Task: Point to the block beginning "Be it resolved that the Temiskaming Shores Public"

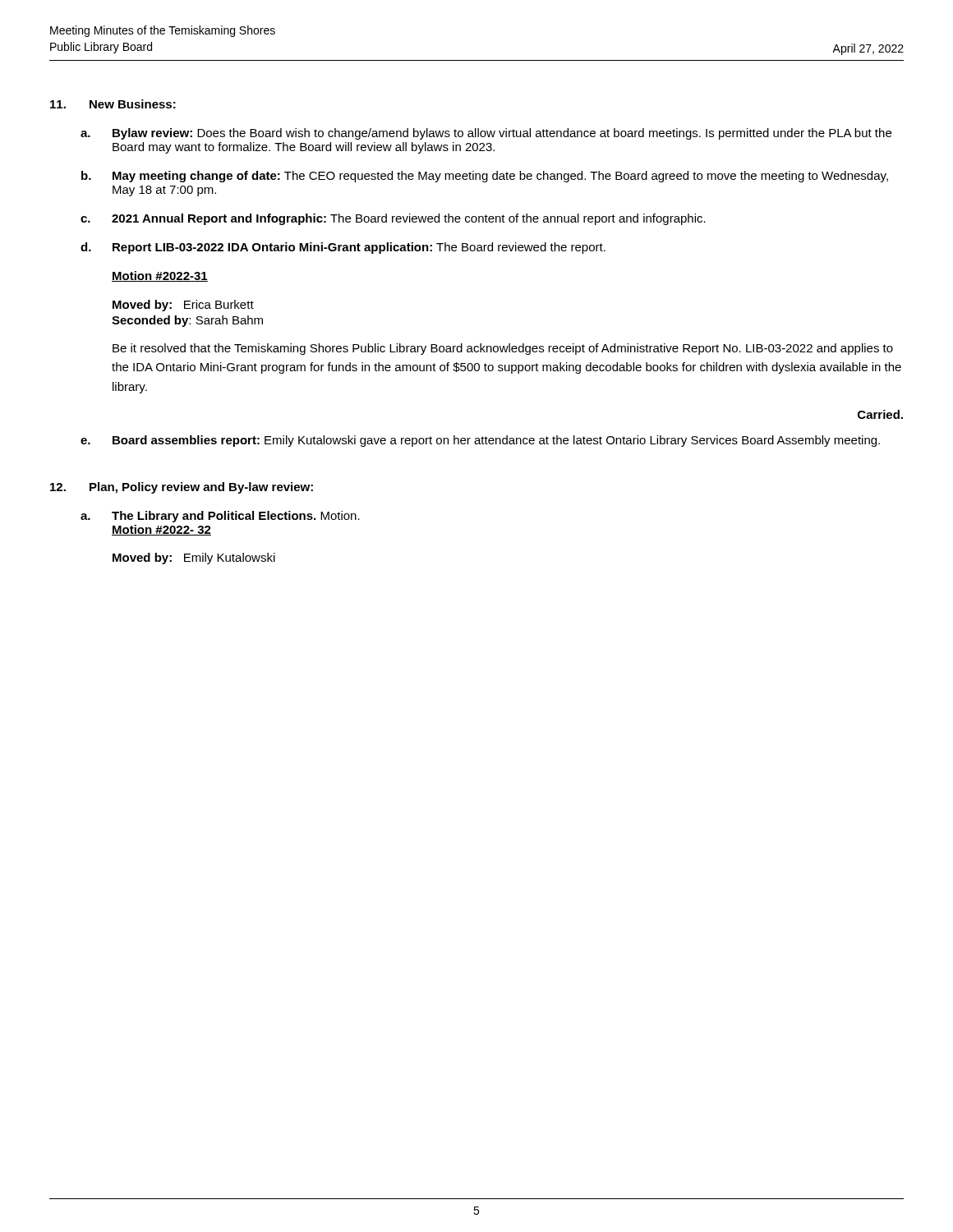Action: pos(507,367)
